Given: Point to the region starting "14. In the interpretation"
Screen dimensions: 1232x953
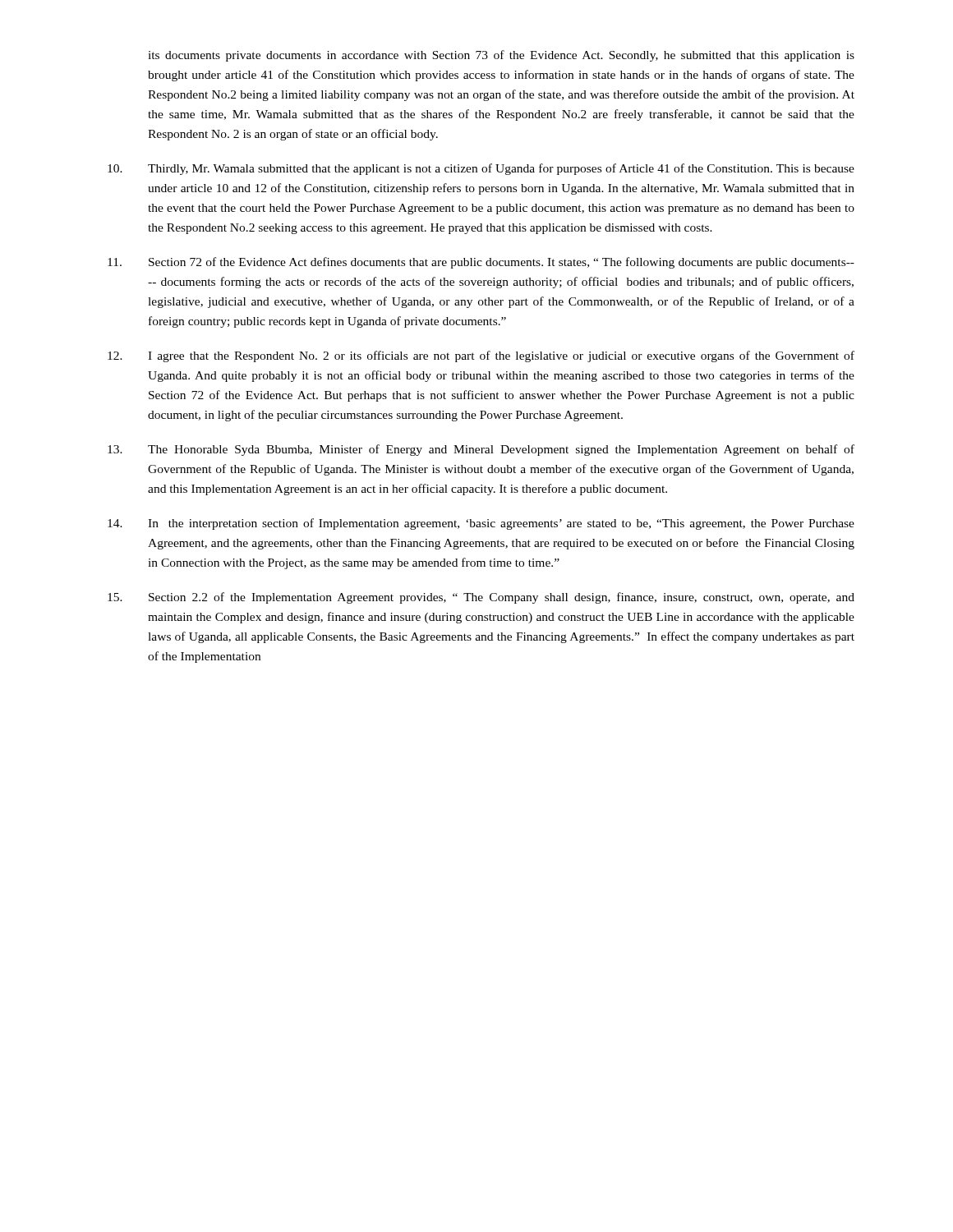Looking at the screenshot, I should point(481,543).
